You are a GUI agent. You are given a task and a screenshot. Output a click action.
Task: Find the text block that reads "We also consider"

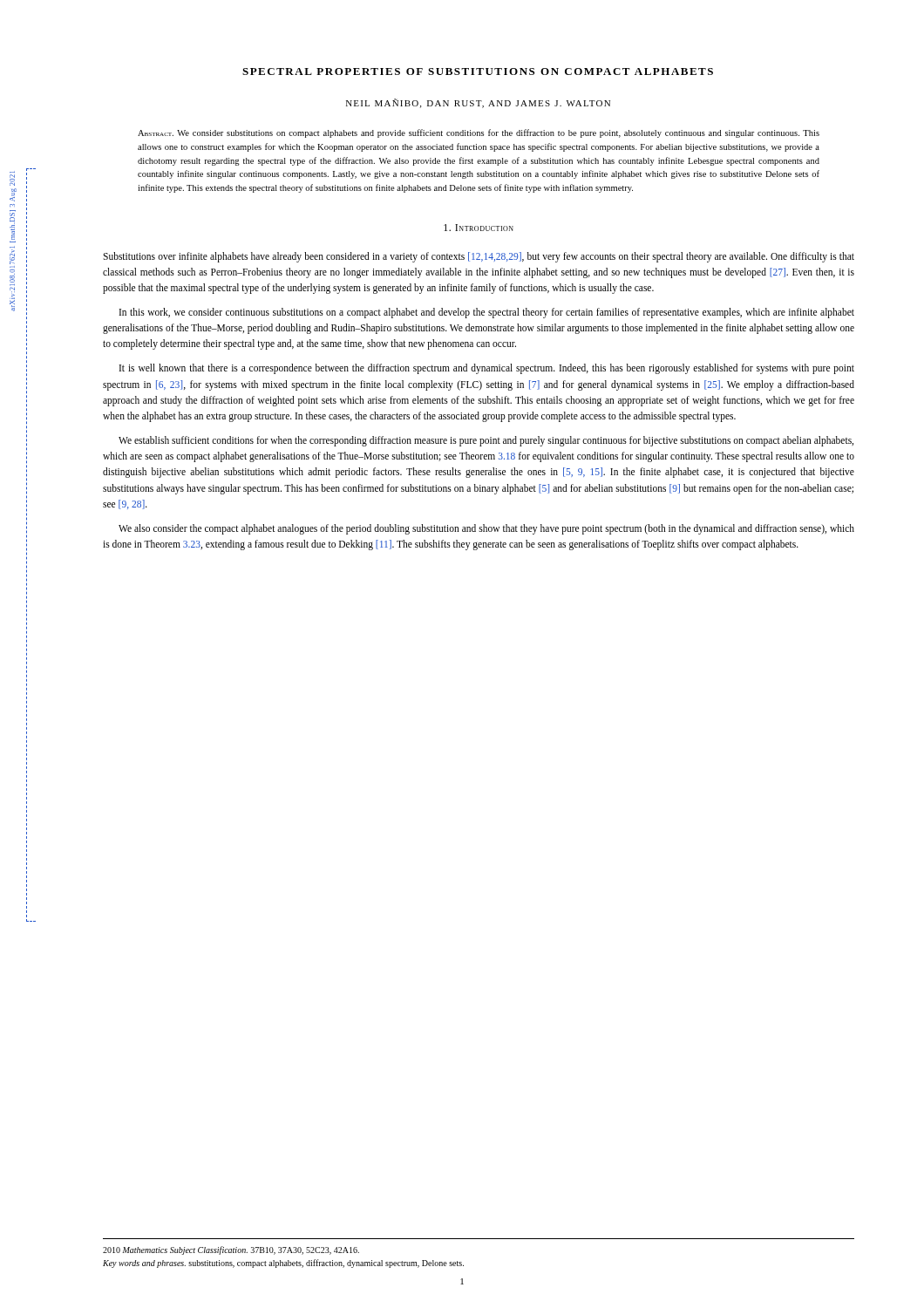tap(479, 536)
